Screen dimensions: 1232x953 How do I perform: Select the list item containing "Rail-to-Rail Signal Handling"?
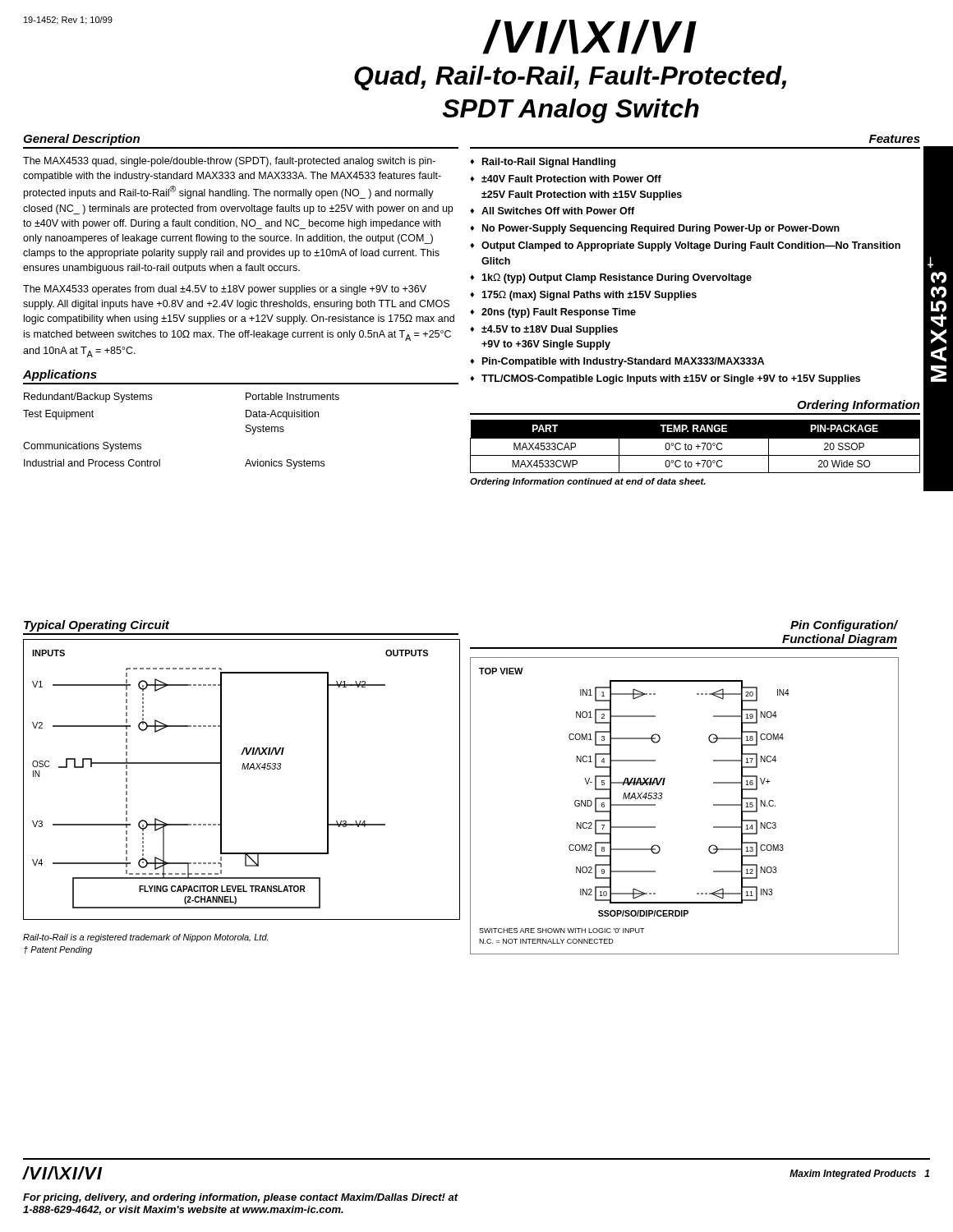coord(549,162)
